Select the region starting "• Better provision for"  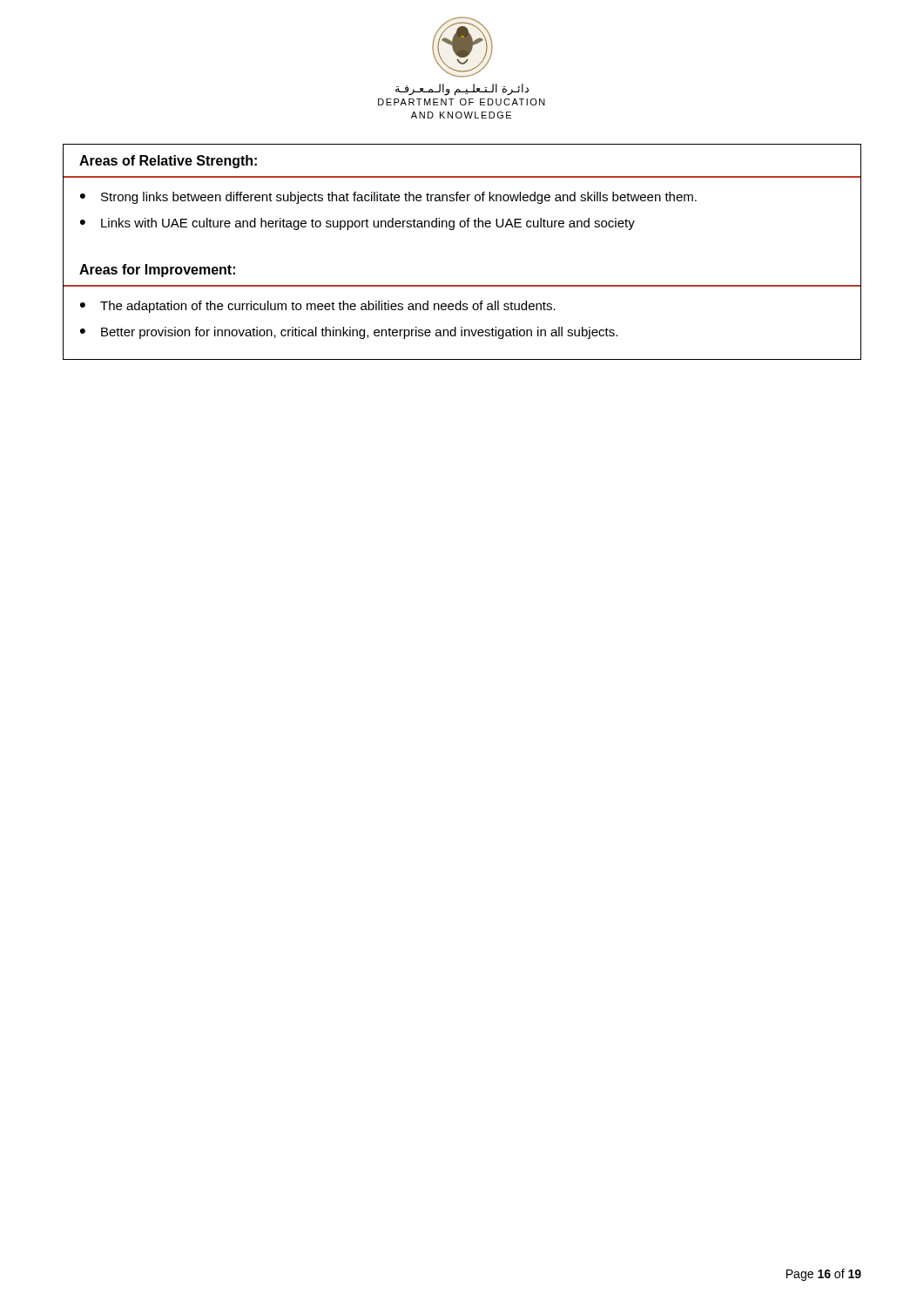point(462,332)
